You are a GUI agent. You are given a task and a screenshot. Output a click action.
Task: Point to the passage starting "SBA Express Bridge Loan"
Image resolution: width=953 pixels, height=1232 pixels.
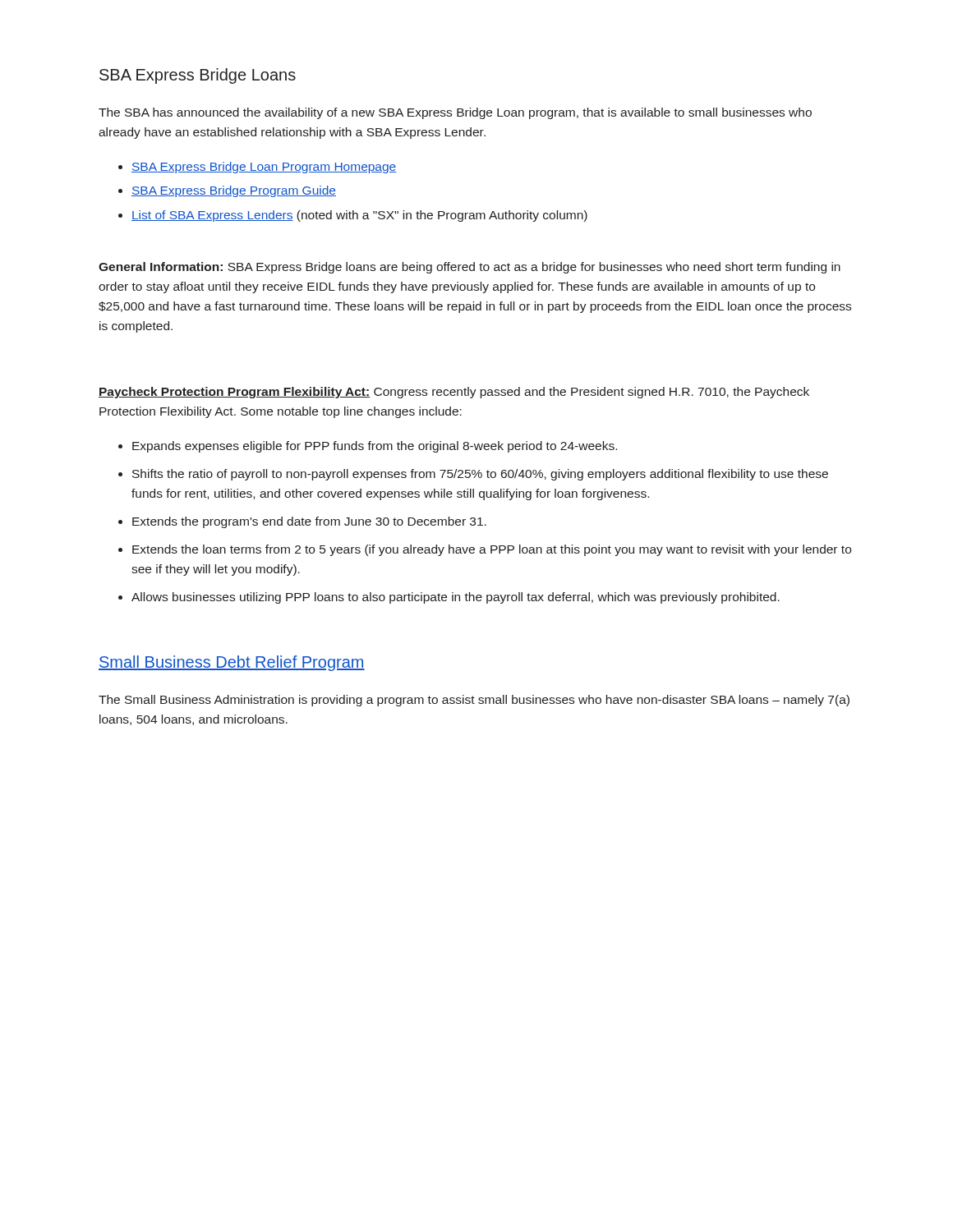[x=264, y=166]
